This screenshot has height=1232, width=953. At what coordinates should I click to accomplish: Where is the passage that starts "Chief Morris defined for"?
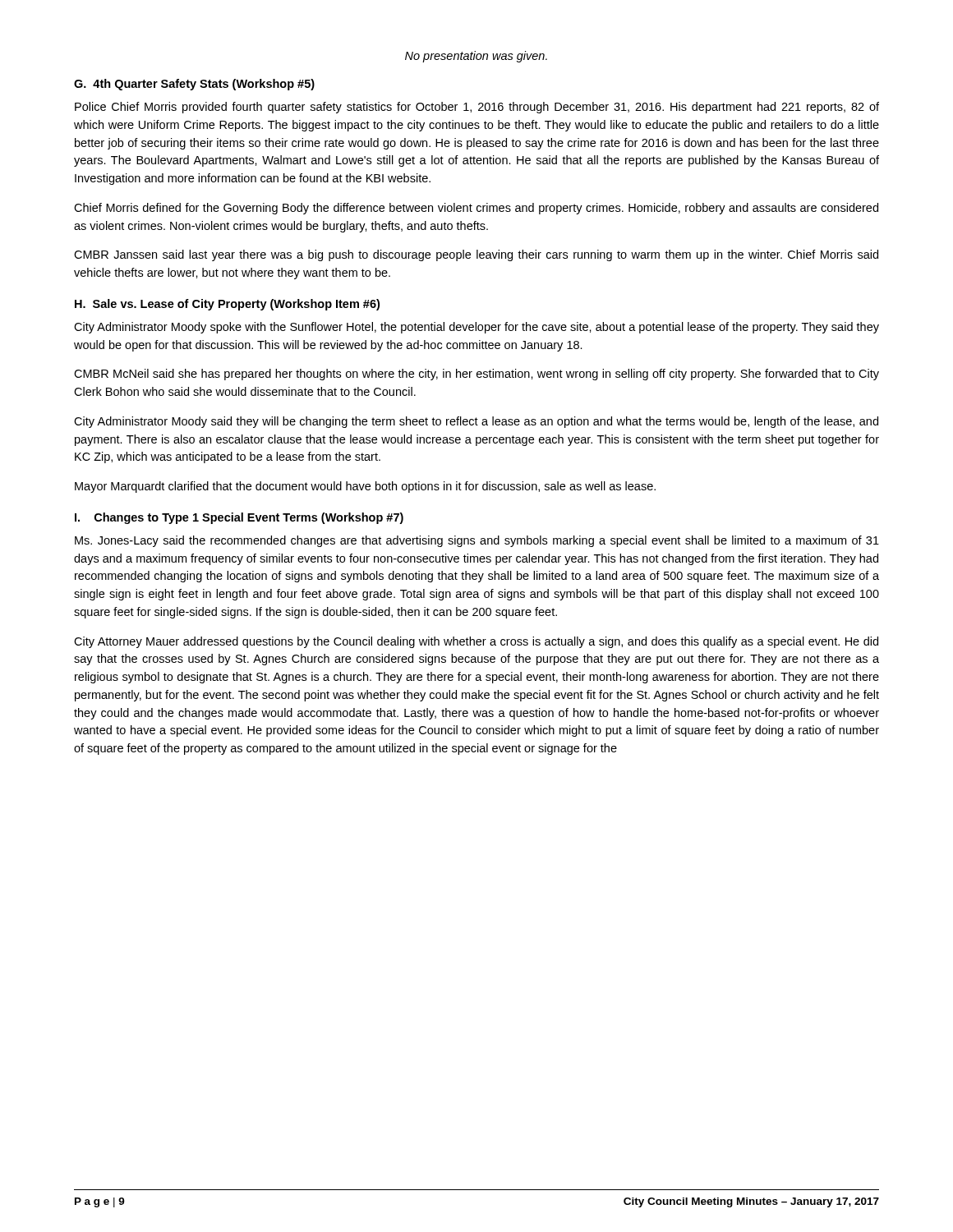click(x=476, y=217)
